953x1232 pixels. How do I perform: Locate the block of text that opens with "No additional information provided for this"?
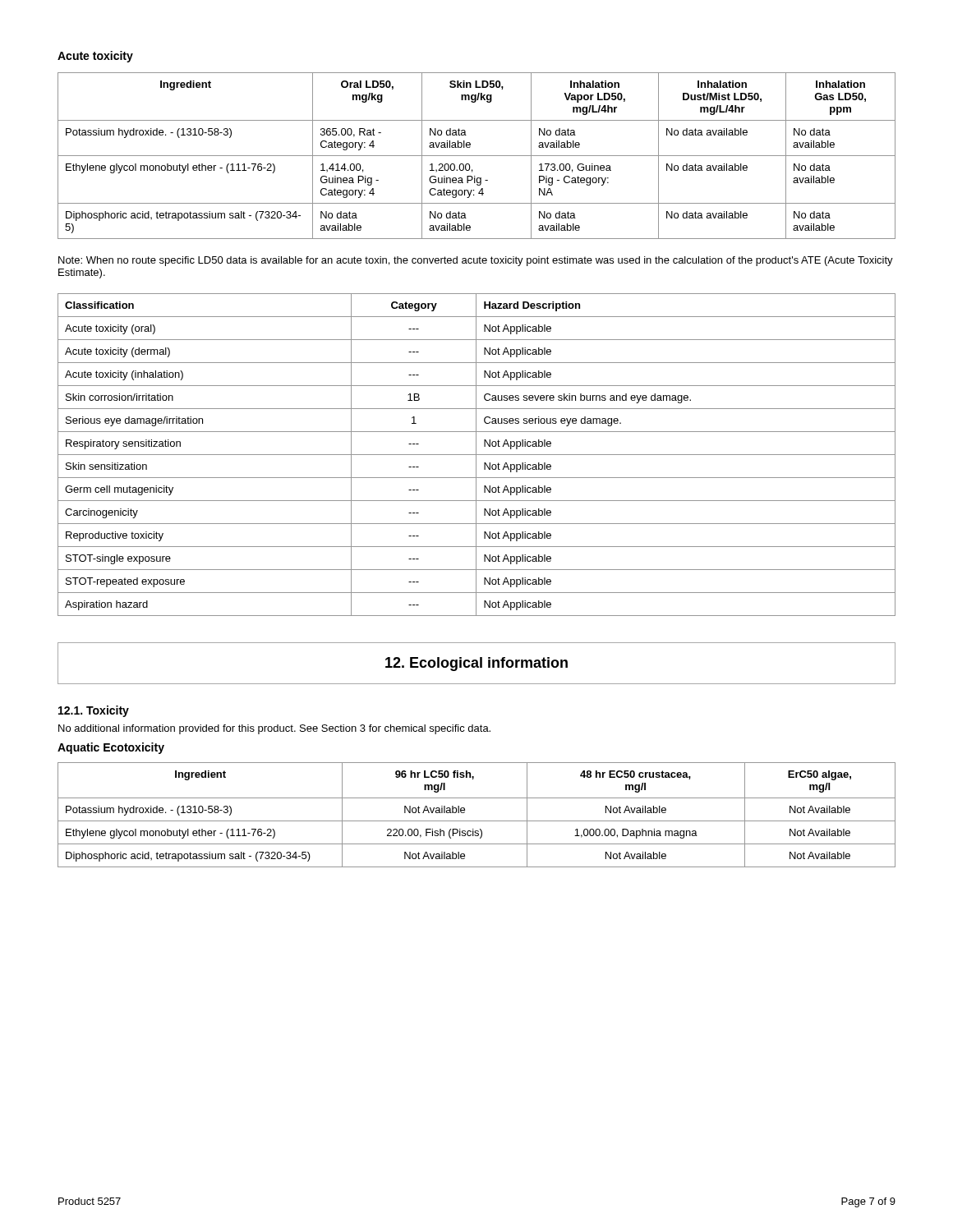pyautogui.click(x=274, y=728)
